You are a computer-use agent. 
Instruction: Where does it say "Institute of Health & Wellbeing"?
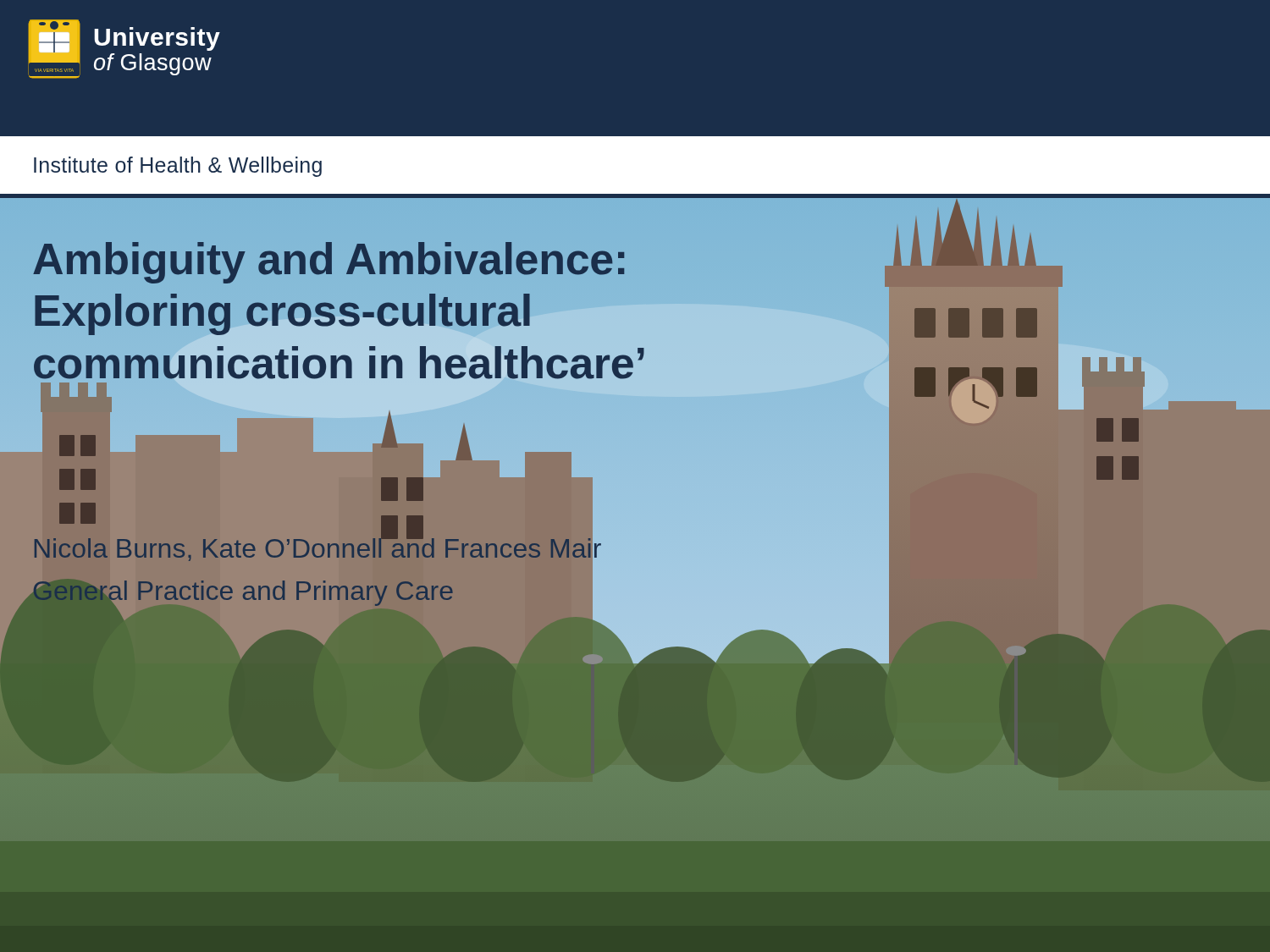point(178,165)
